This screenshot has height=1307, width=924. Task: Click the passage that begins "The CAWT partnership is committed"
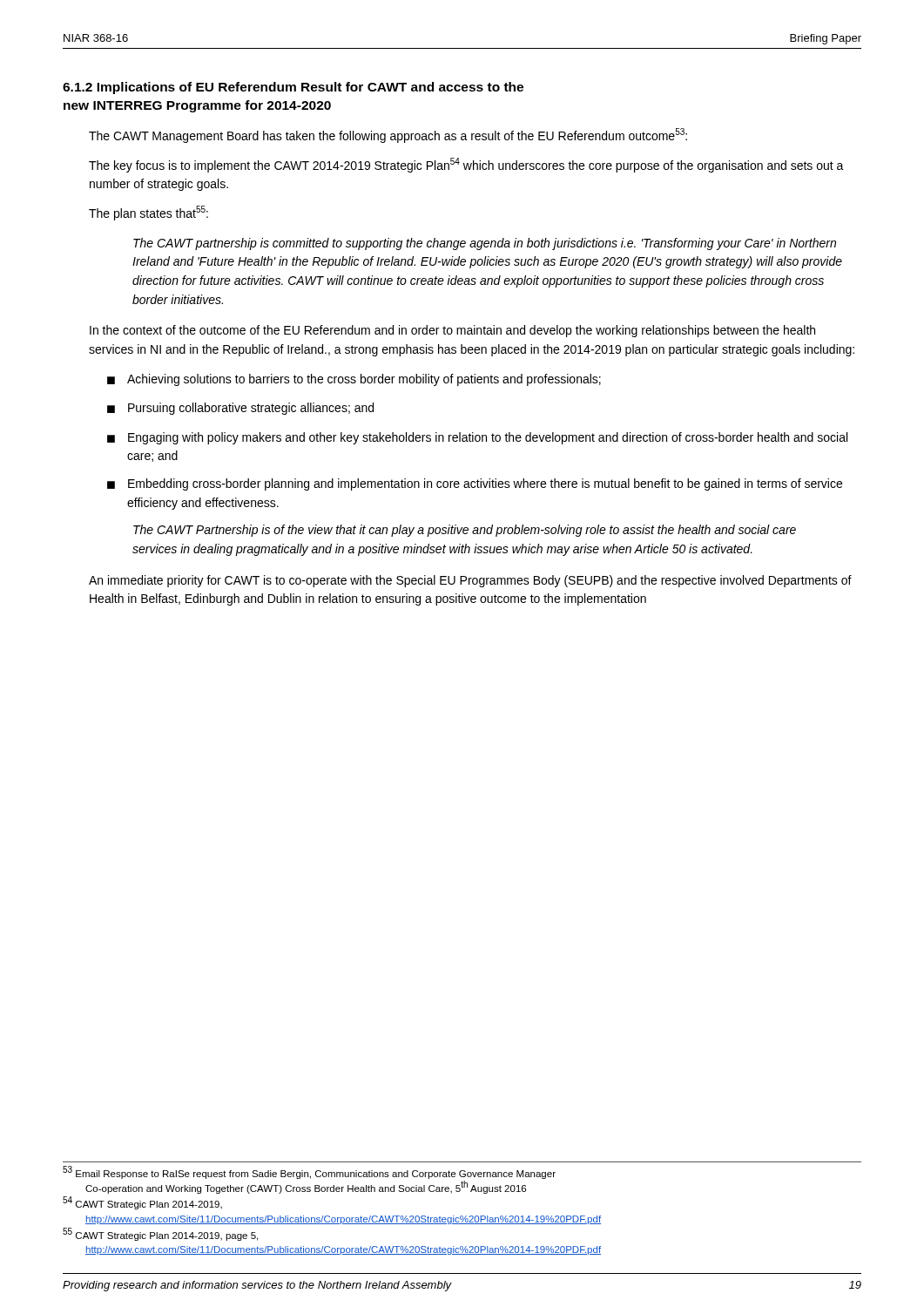point(487,271)
